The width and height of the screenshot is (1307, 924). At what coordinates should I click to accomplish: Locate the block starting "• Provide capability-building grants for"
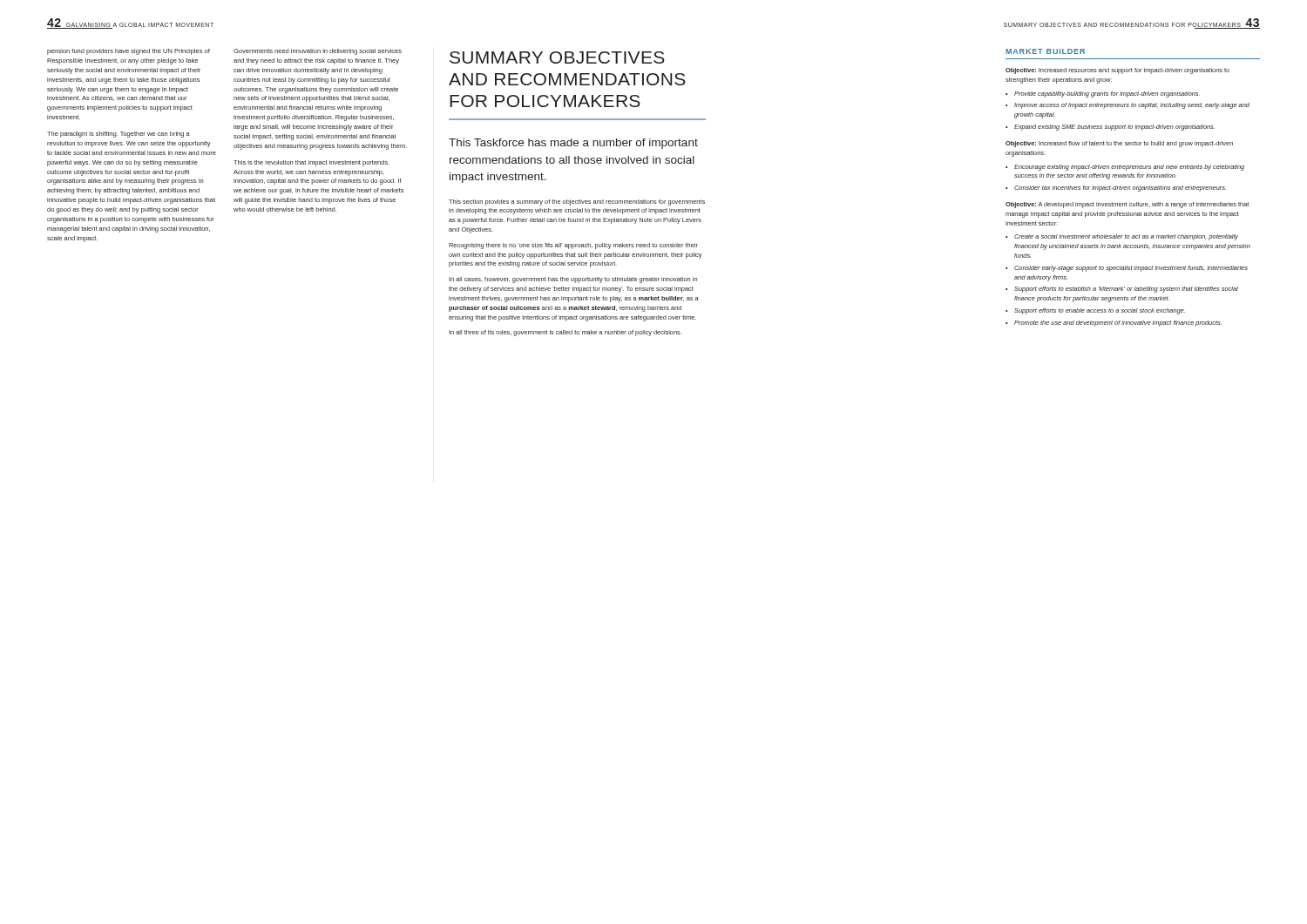1103,94
